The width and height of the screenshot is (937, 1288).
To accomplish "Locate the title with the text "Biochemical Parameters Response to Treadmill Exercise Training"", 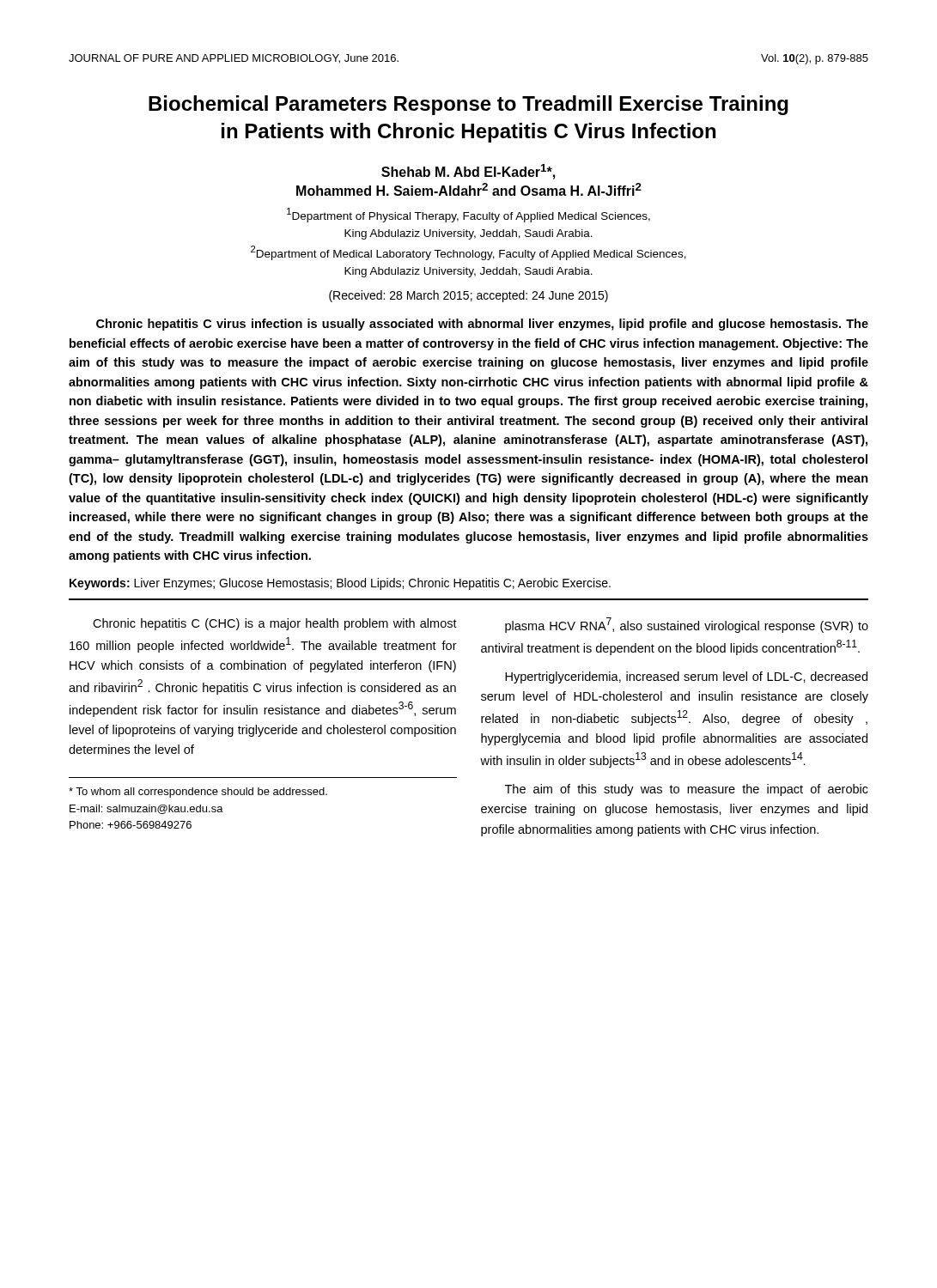I will [468, 118].
